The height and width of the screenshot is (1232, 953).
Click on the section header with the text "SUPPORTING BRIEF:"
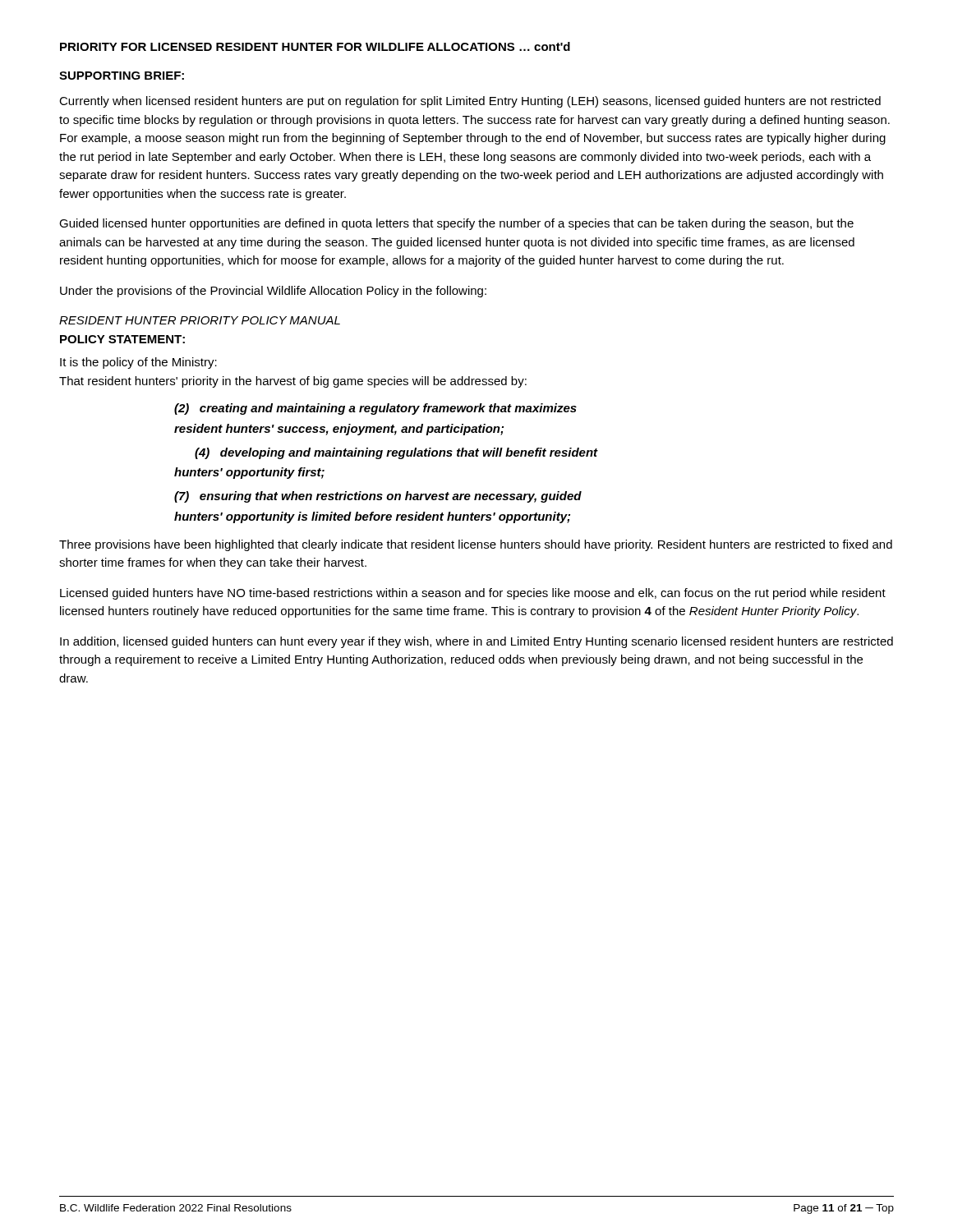(122, 75)
